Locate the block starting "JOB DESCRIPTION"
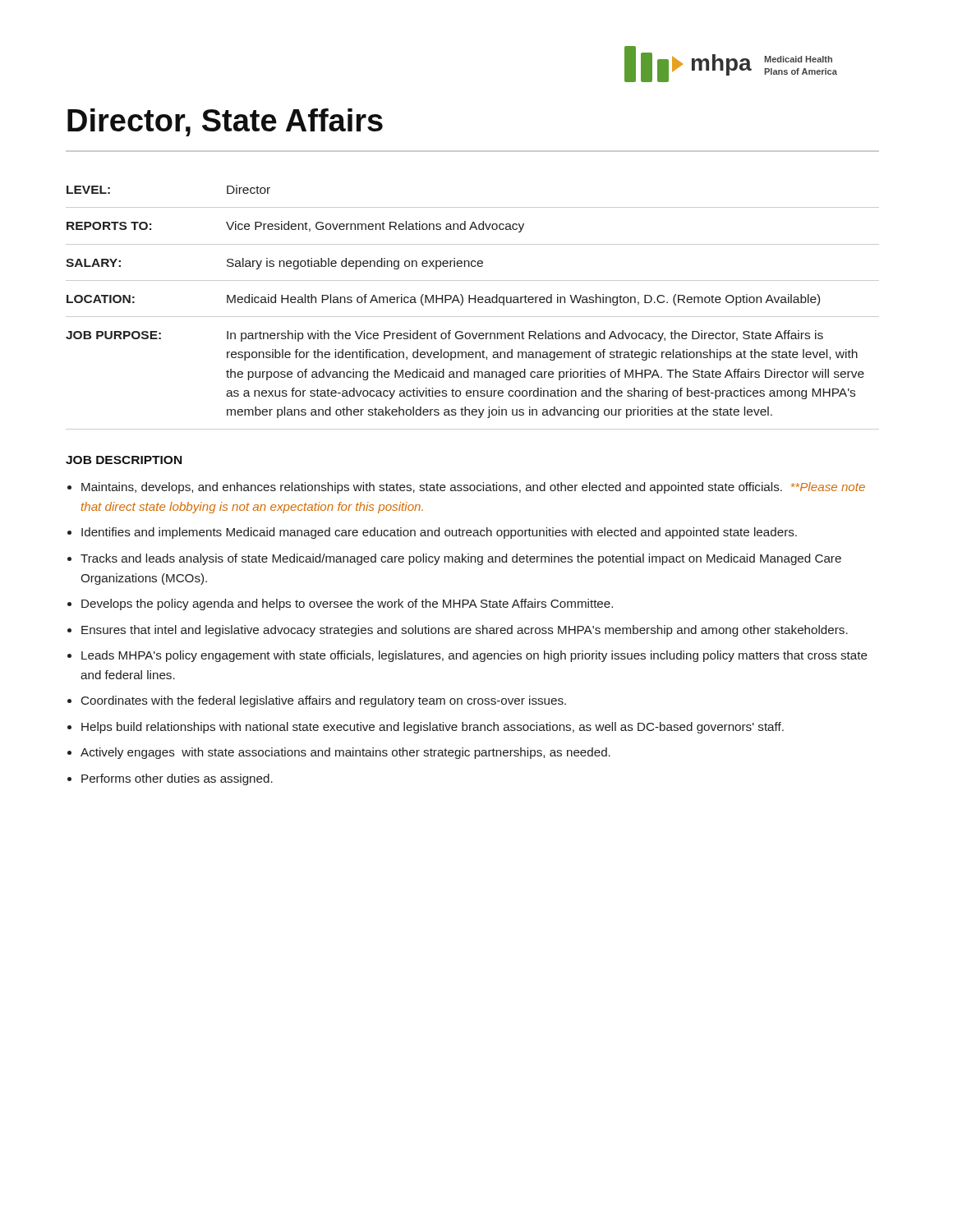Viewport: 953px width, 1232px height. (x=124, y=460)
